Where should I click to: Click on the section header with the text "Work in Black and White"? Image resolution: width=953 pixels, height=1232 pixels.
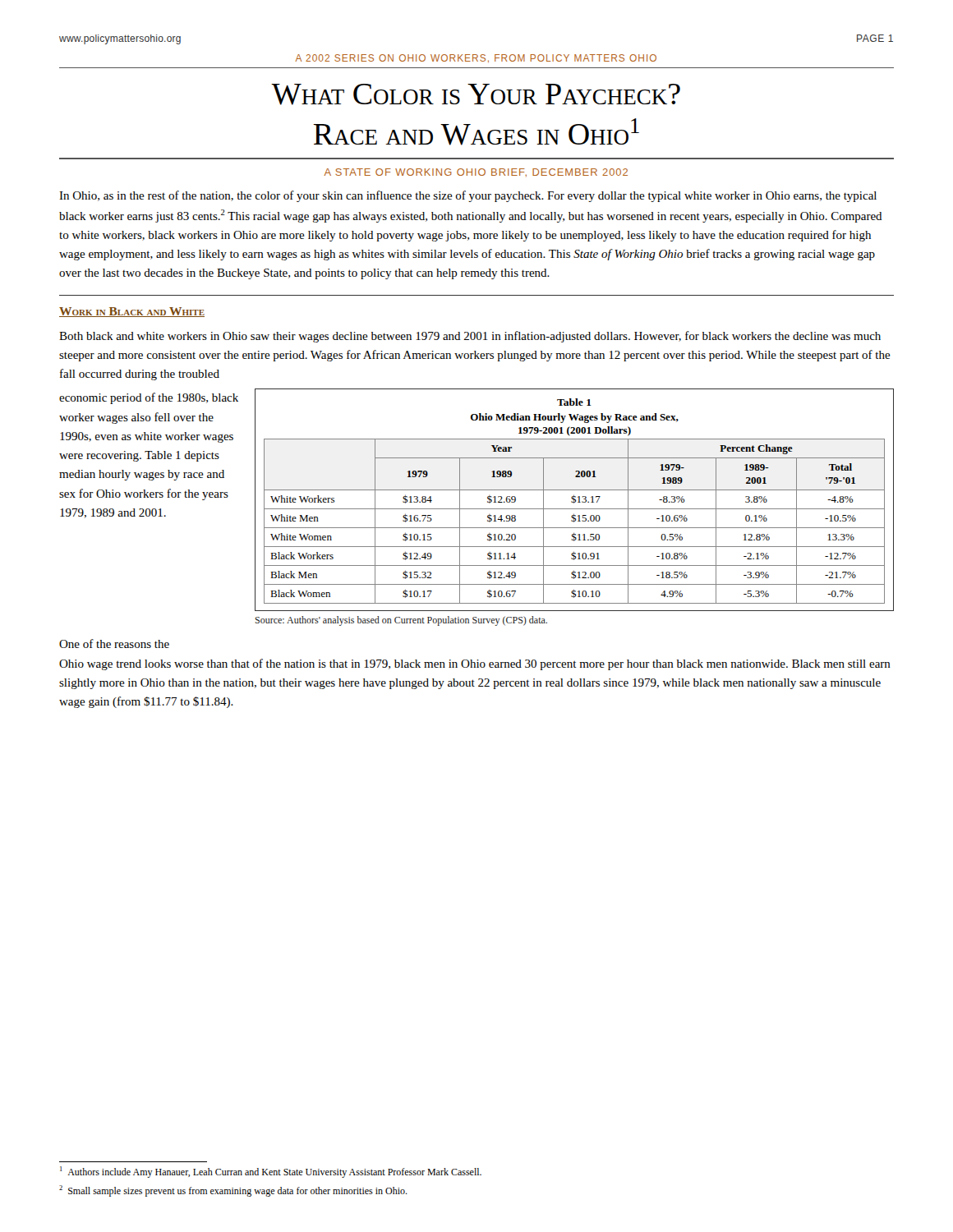pyautogui.click(x=132, y=311)
